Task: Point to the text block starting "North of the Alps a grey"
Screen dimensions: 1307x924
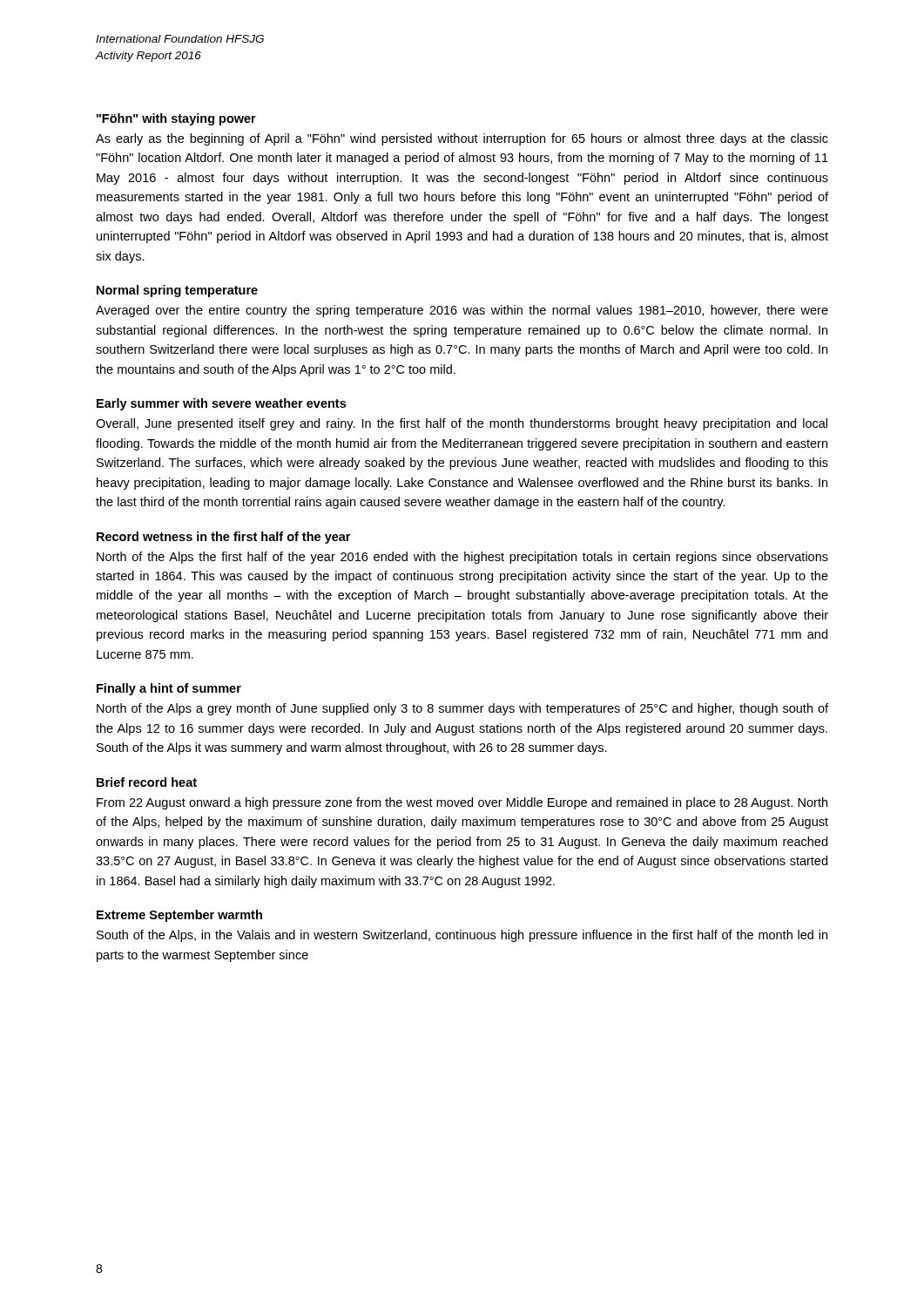Action: click(x=462, y=728)
